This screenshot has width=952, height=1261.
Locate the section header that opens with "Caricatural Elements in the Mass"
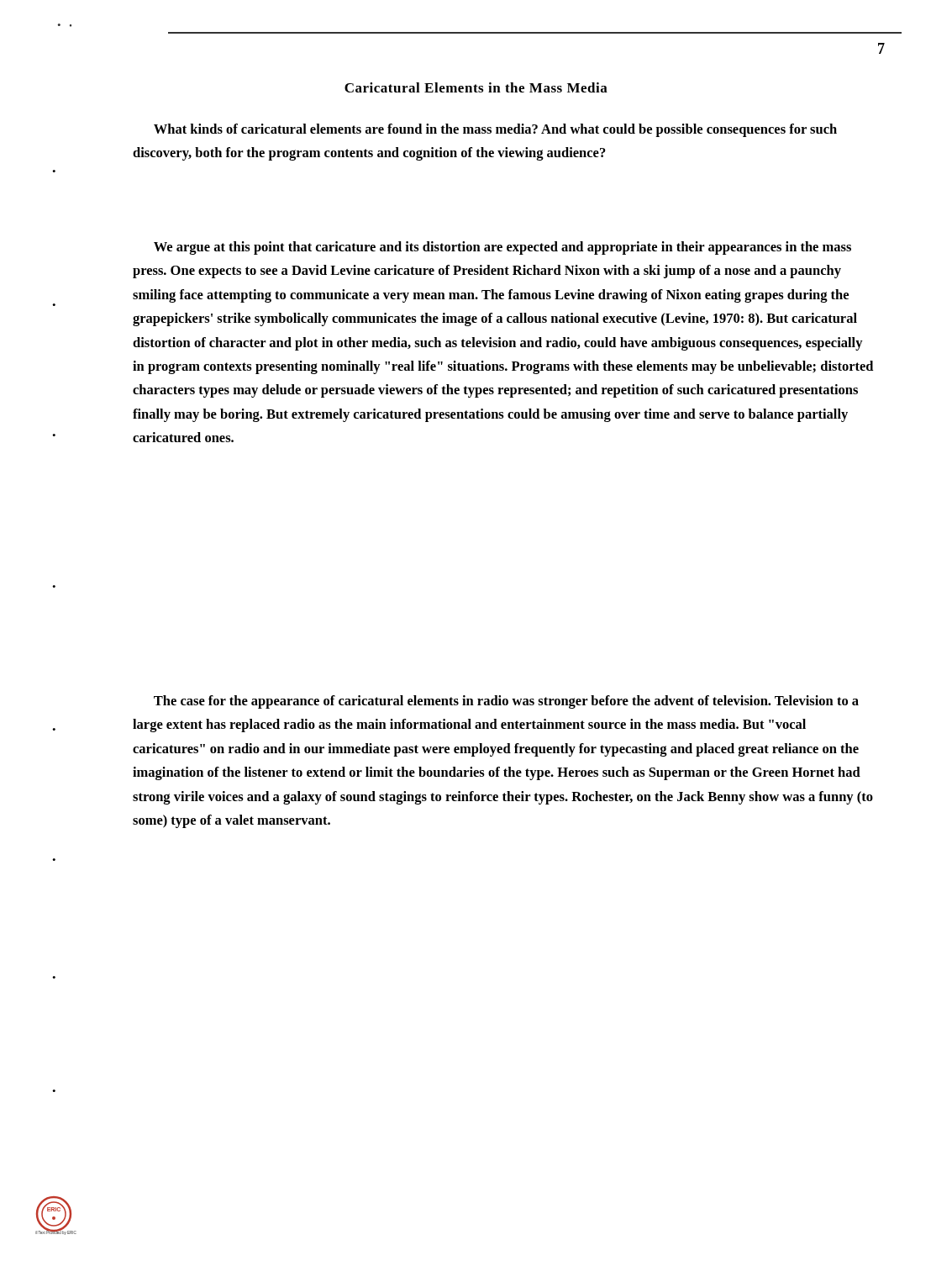pyautogui.click(x=476, y=88)
